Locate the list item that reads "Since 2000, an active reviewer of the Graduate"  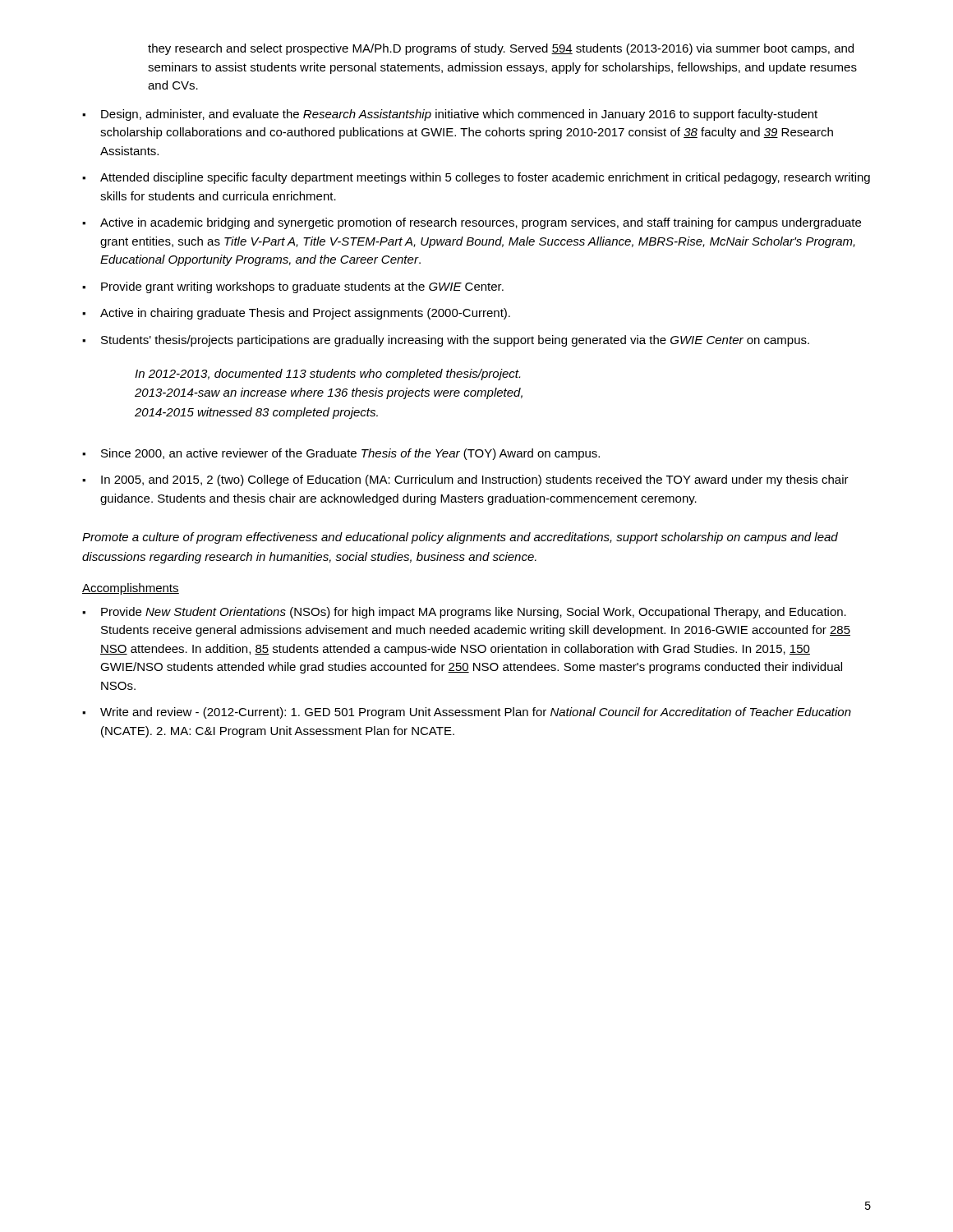pos(476,453)
